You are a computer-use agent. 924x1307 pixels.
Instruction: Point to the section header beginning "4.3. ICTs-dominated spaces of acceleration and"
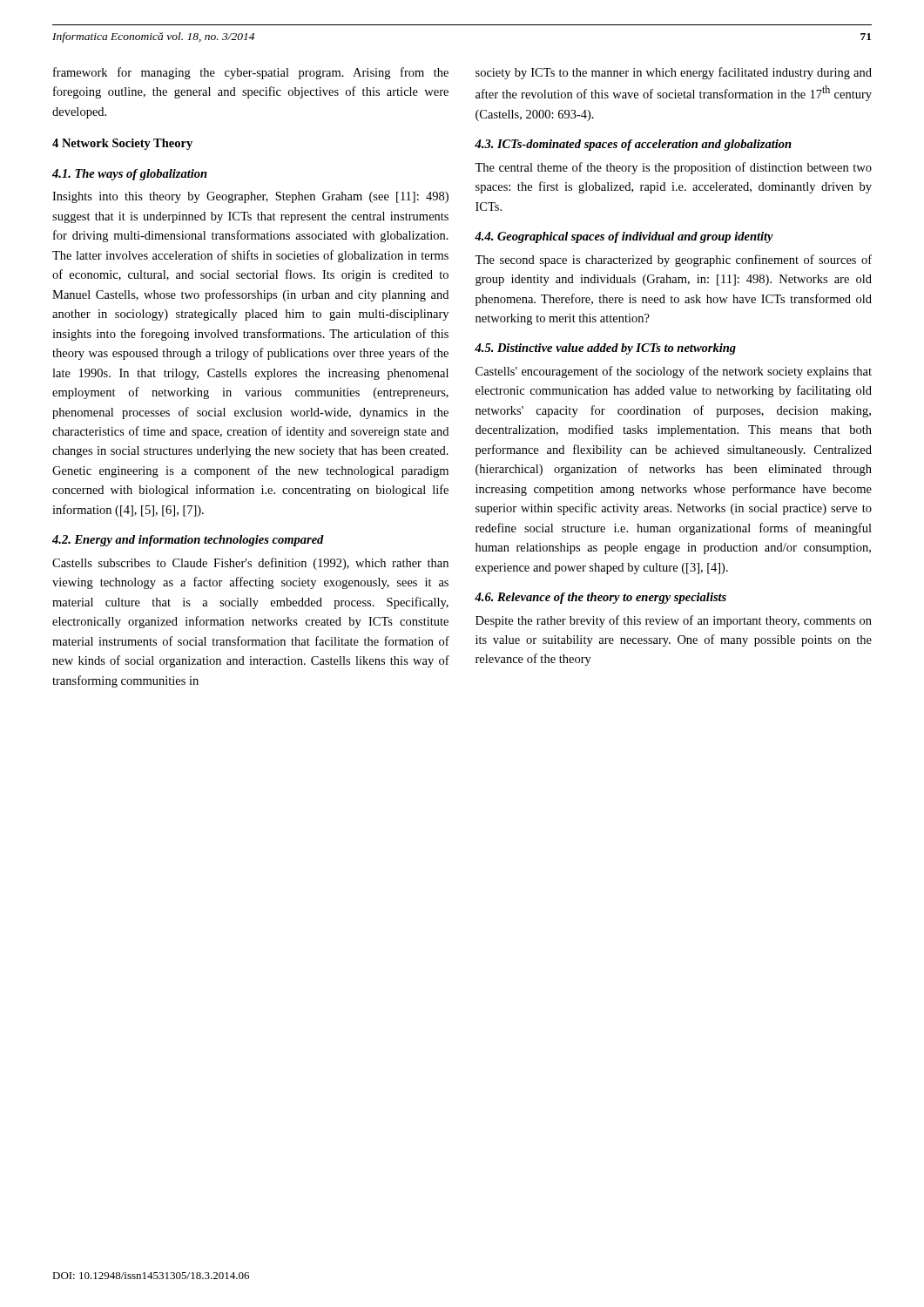click(633, 144)
